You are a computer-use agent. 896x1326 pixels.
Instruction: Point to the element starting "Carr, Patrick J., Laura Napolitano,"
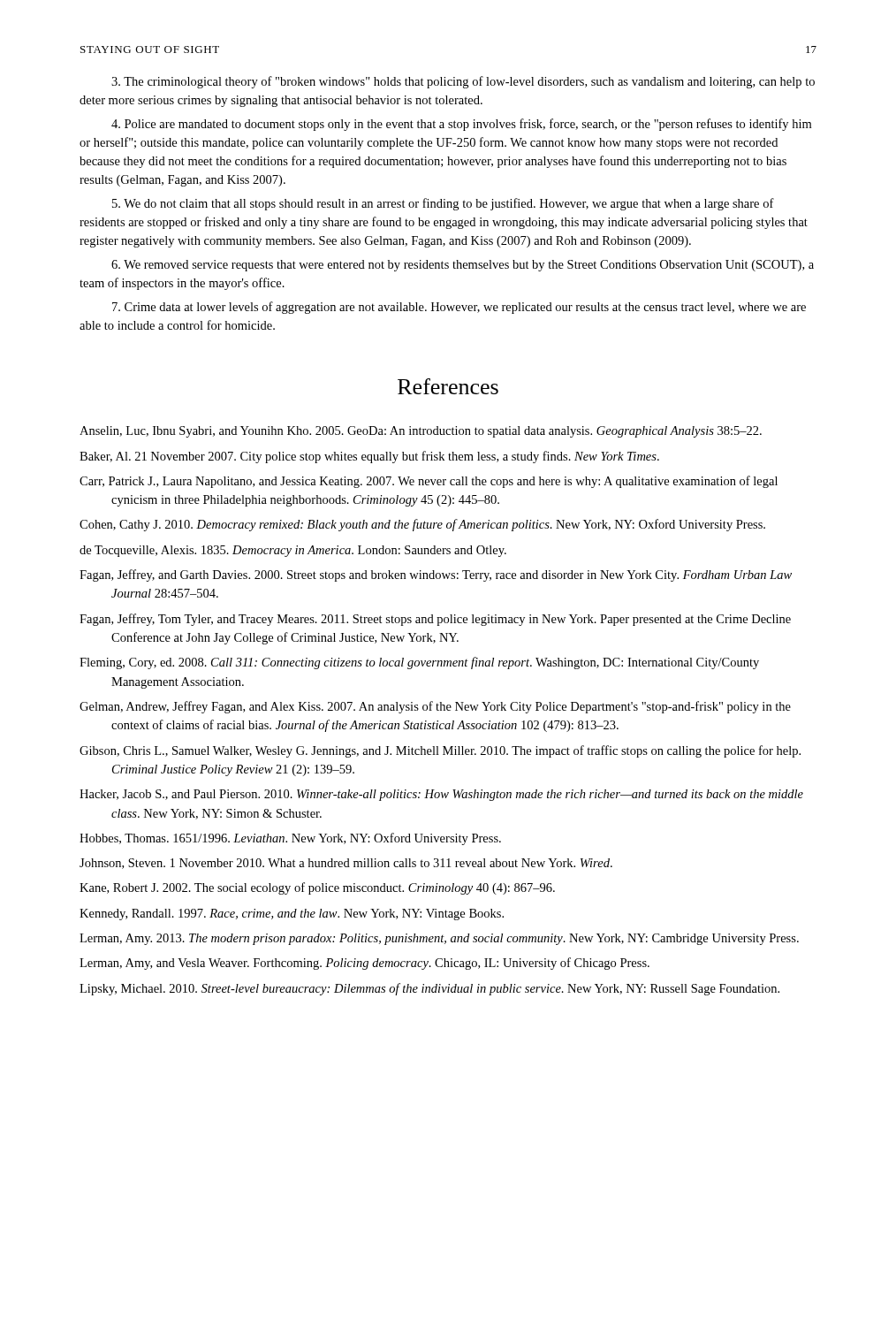click(x=429, y=490)
